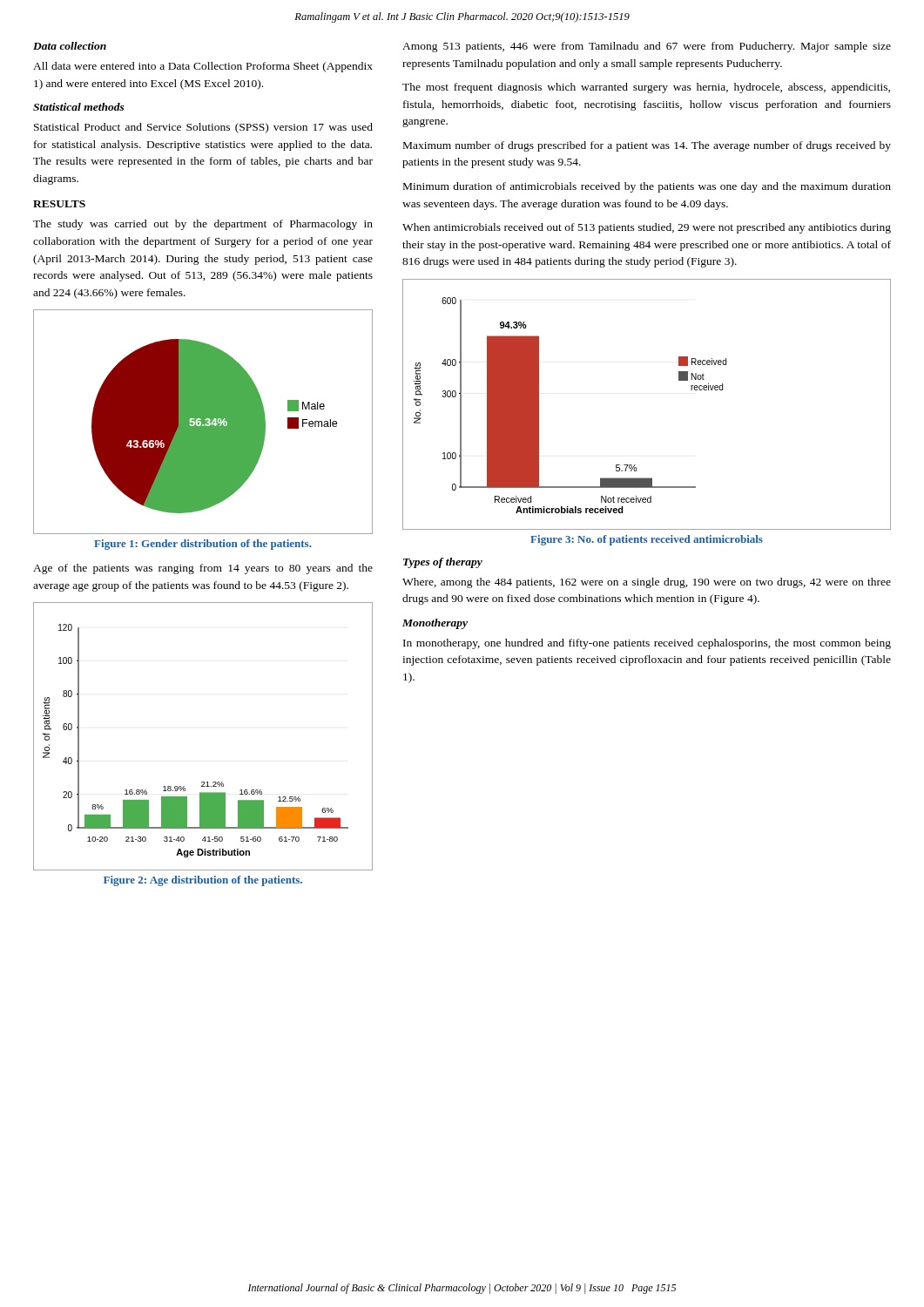Select the pie chart
The height and width of the screenshot is (1307, 924).
pyautogui.click(x=203, y=422)
